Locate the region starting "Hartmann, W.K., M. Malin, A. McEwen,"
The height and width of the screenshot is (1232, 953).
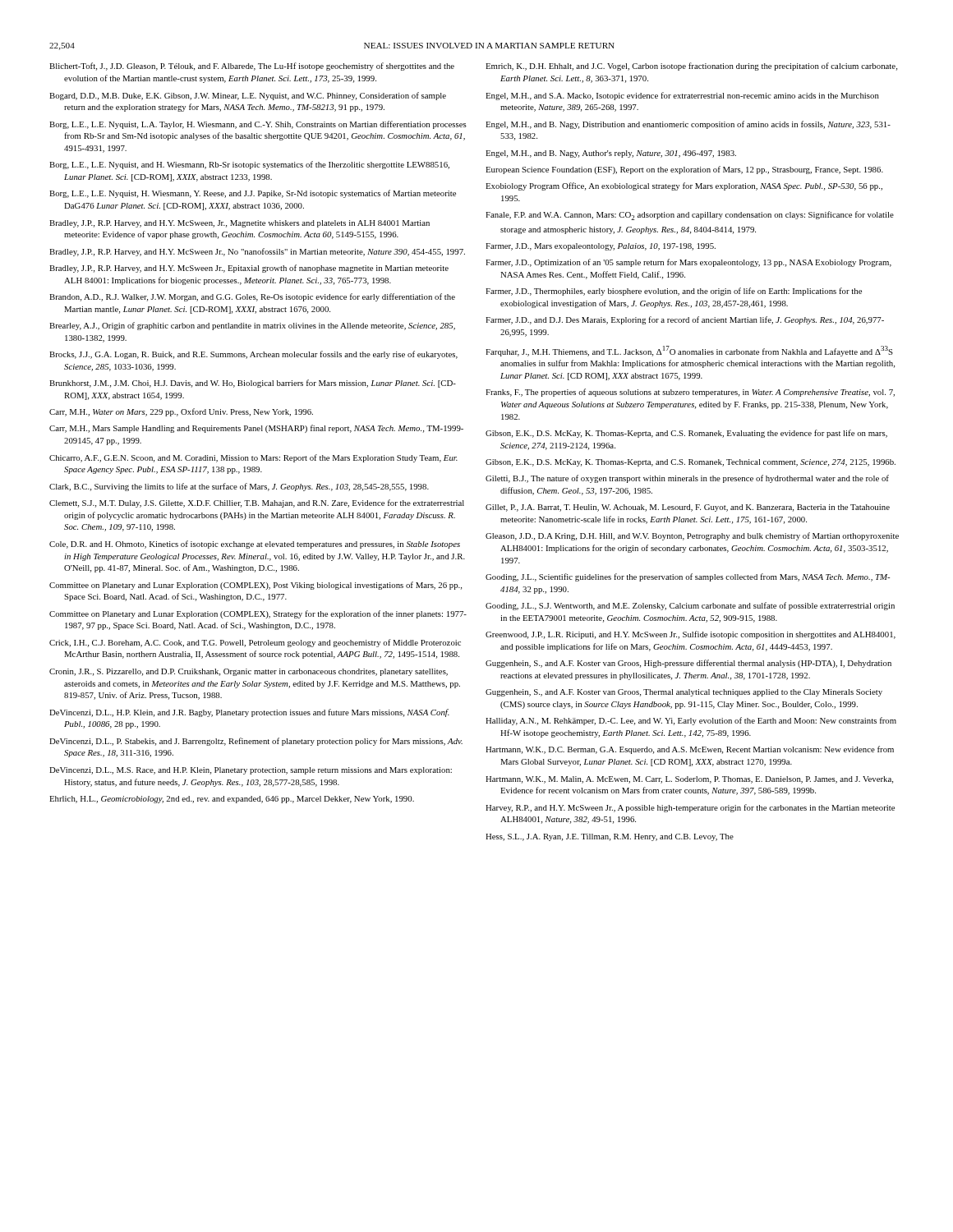(690, 784)
